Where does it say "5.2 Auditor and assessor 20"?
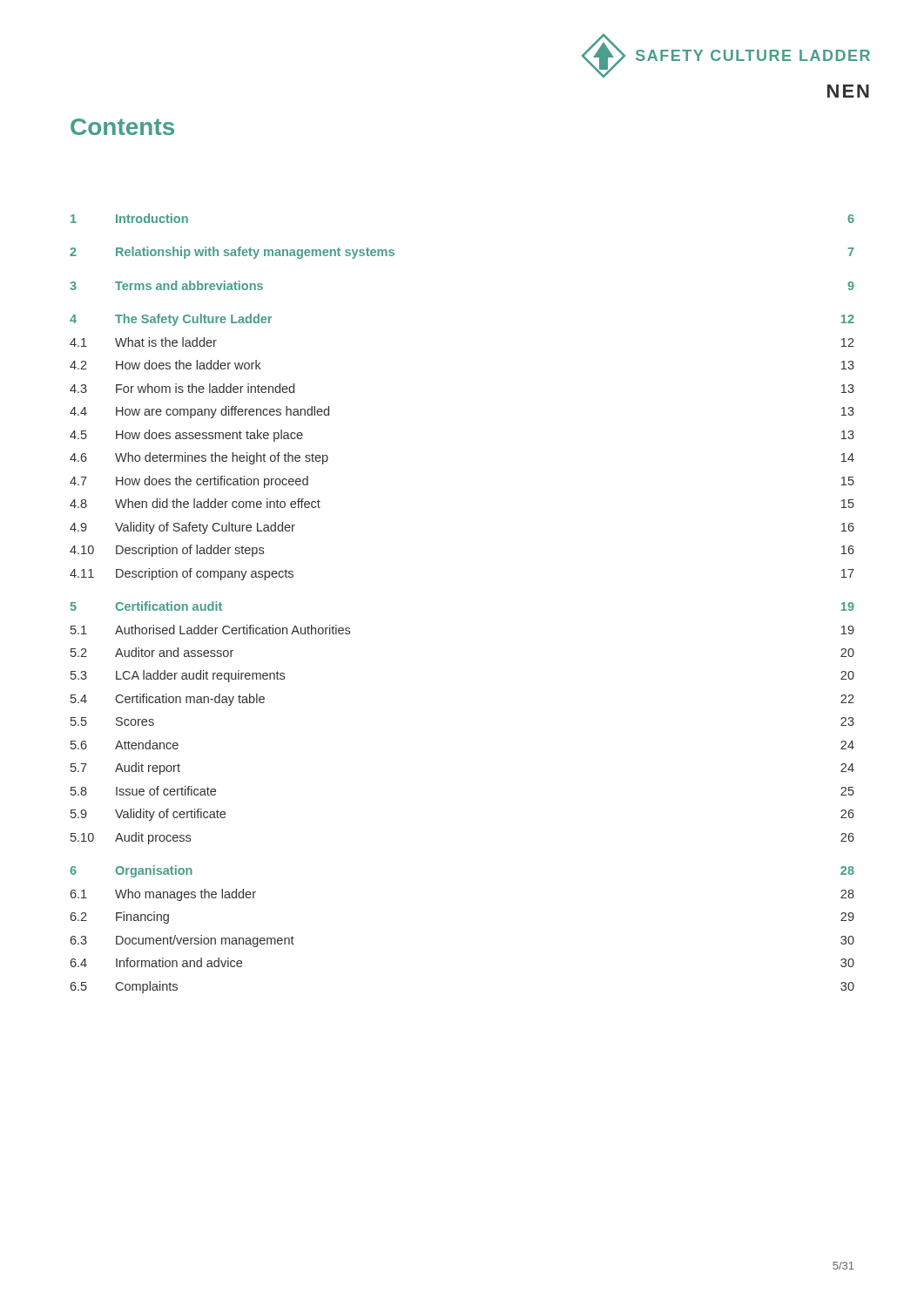The height and width of the screenshot is (1307, 924). [175, 651]
